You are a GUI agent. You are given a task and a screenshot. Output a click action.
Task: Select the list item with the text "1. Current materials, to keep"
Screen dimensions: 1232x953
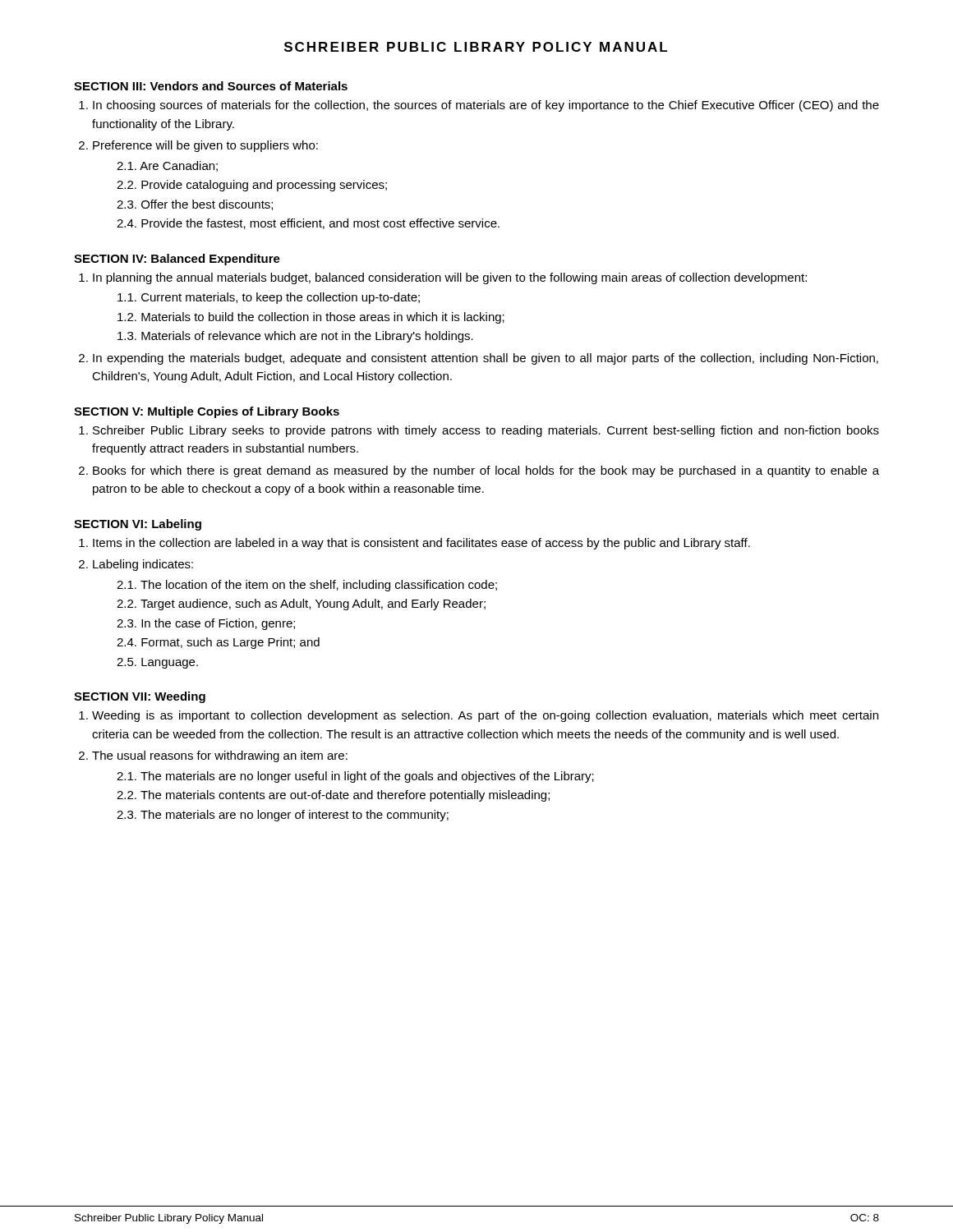pyautogui.click(x=269, y=297)
